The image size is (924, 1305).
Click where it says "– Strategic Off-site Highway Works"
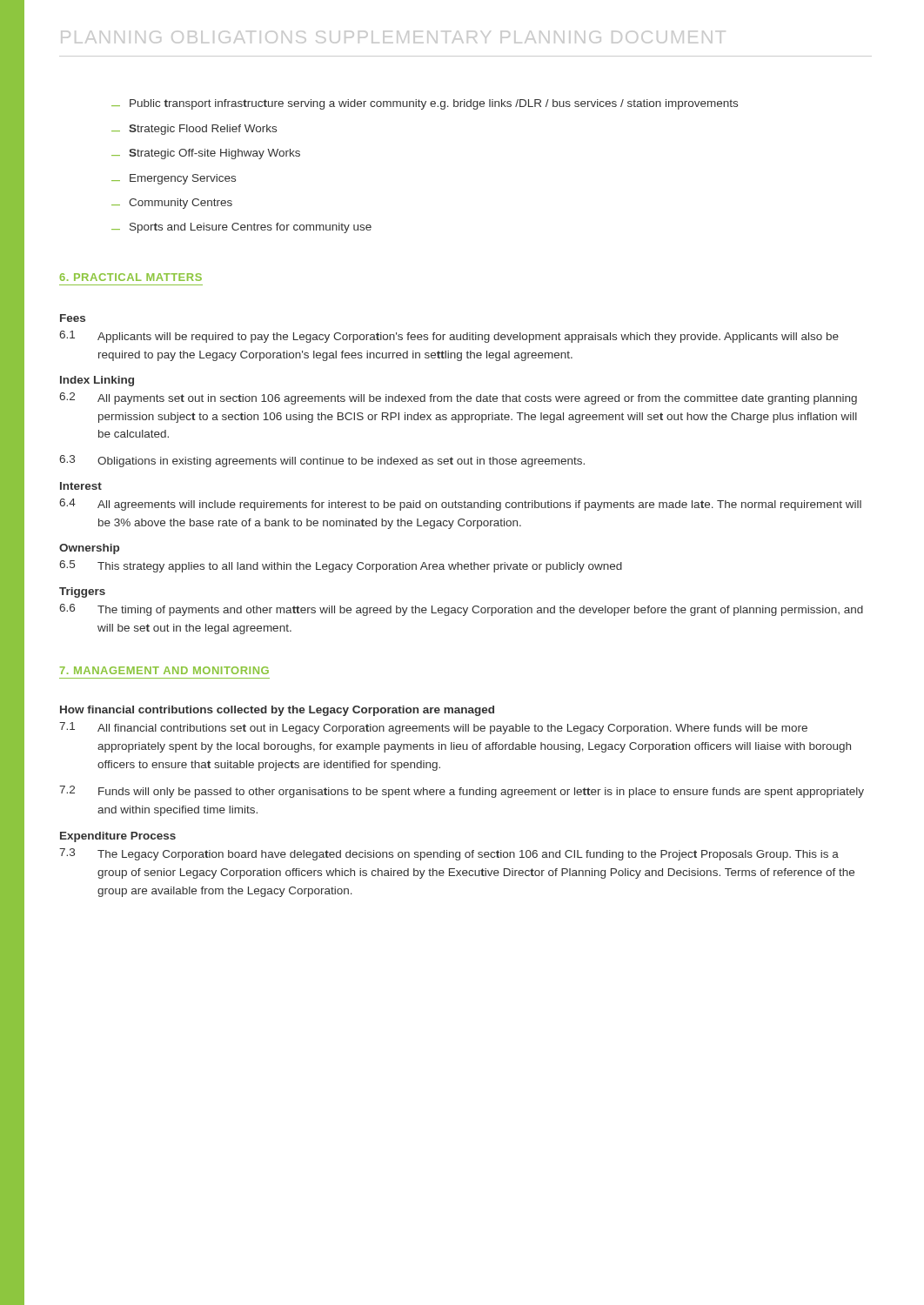click(206, 154)
